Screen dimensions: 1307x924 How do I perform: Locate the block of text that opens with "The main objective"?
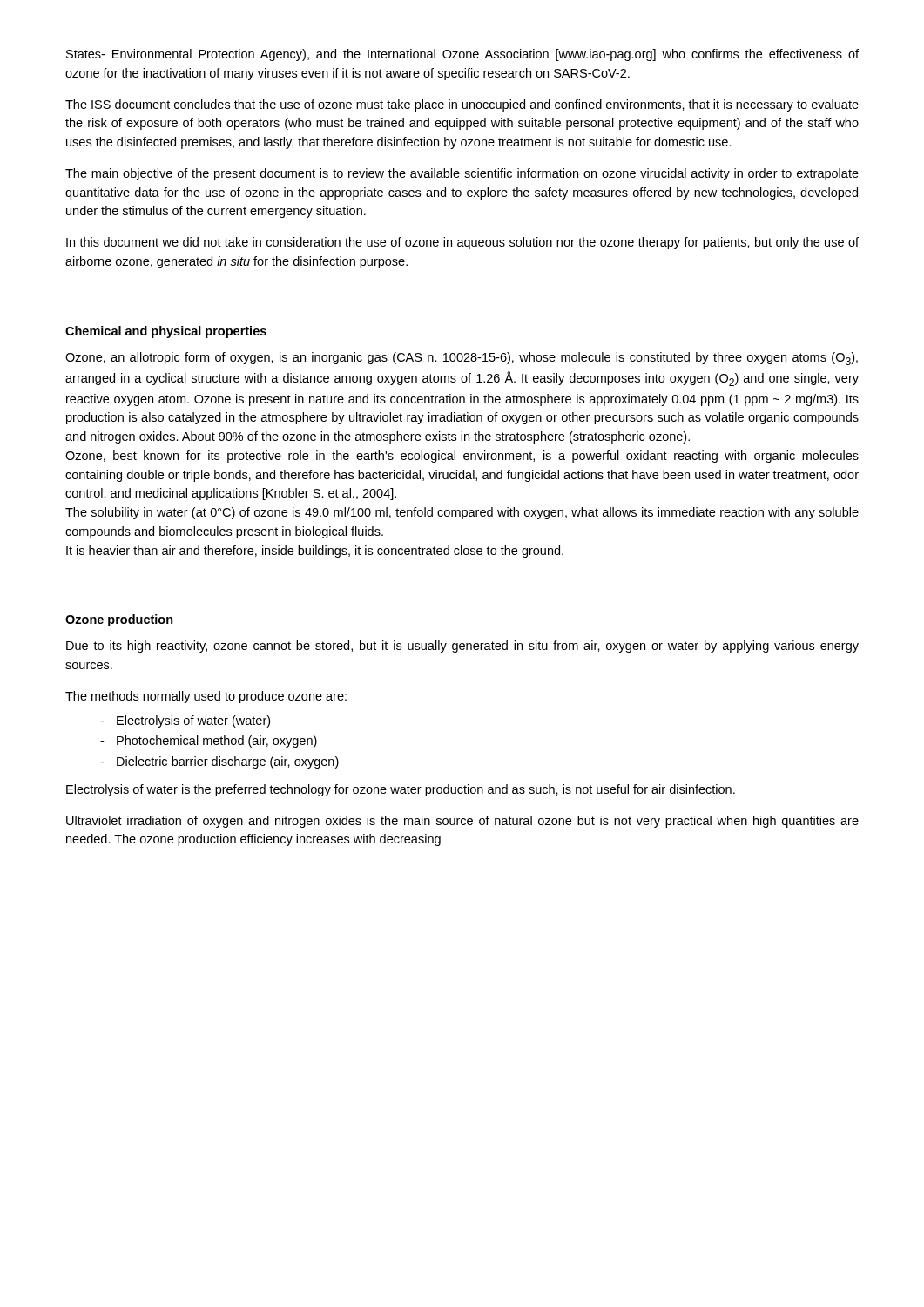(x=462, y=192)
